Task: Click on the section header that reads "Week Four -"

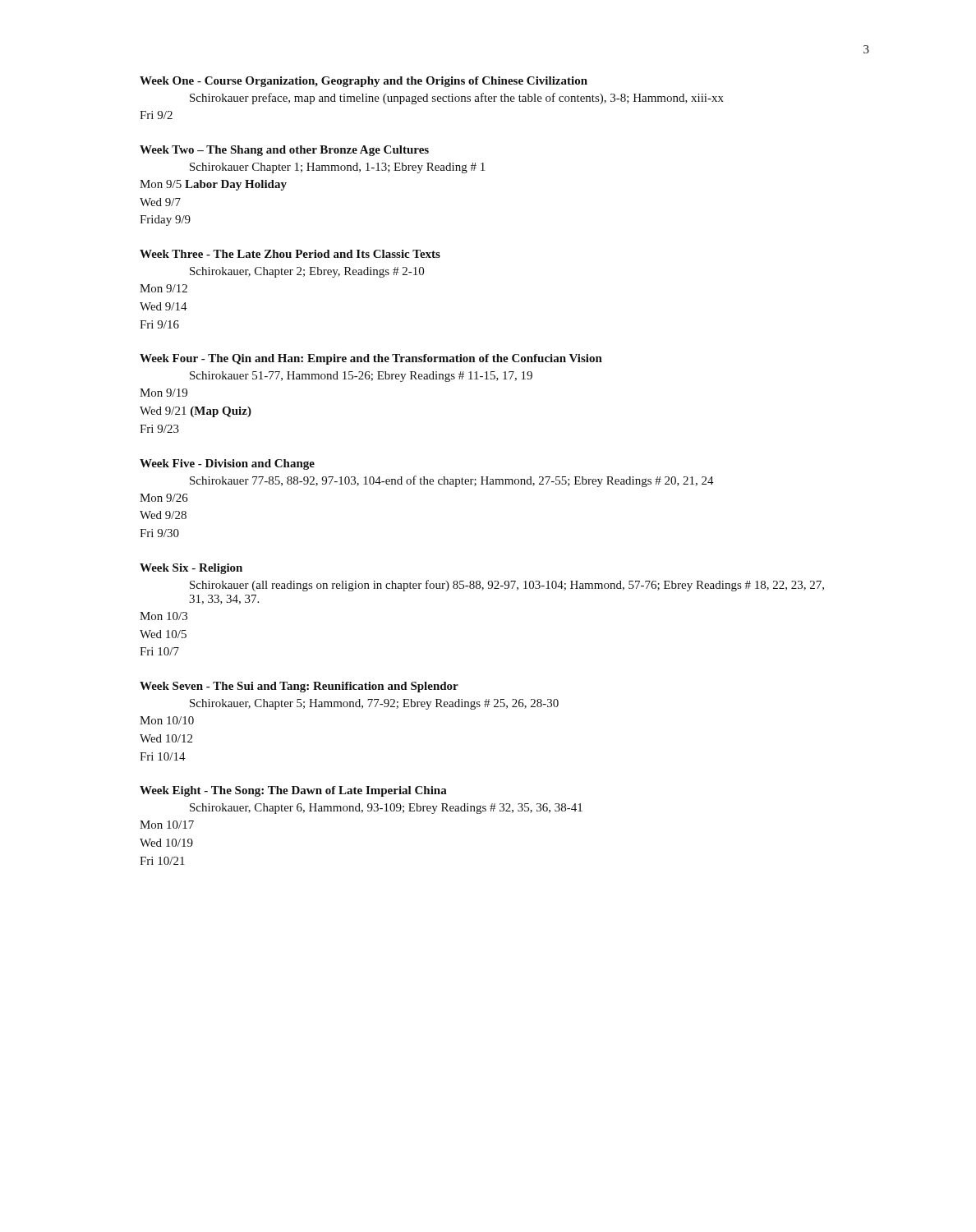Action: (488, 359)
